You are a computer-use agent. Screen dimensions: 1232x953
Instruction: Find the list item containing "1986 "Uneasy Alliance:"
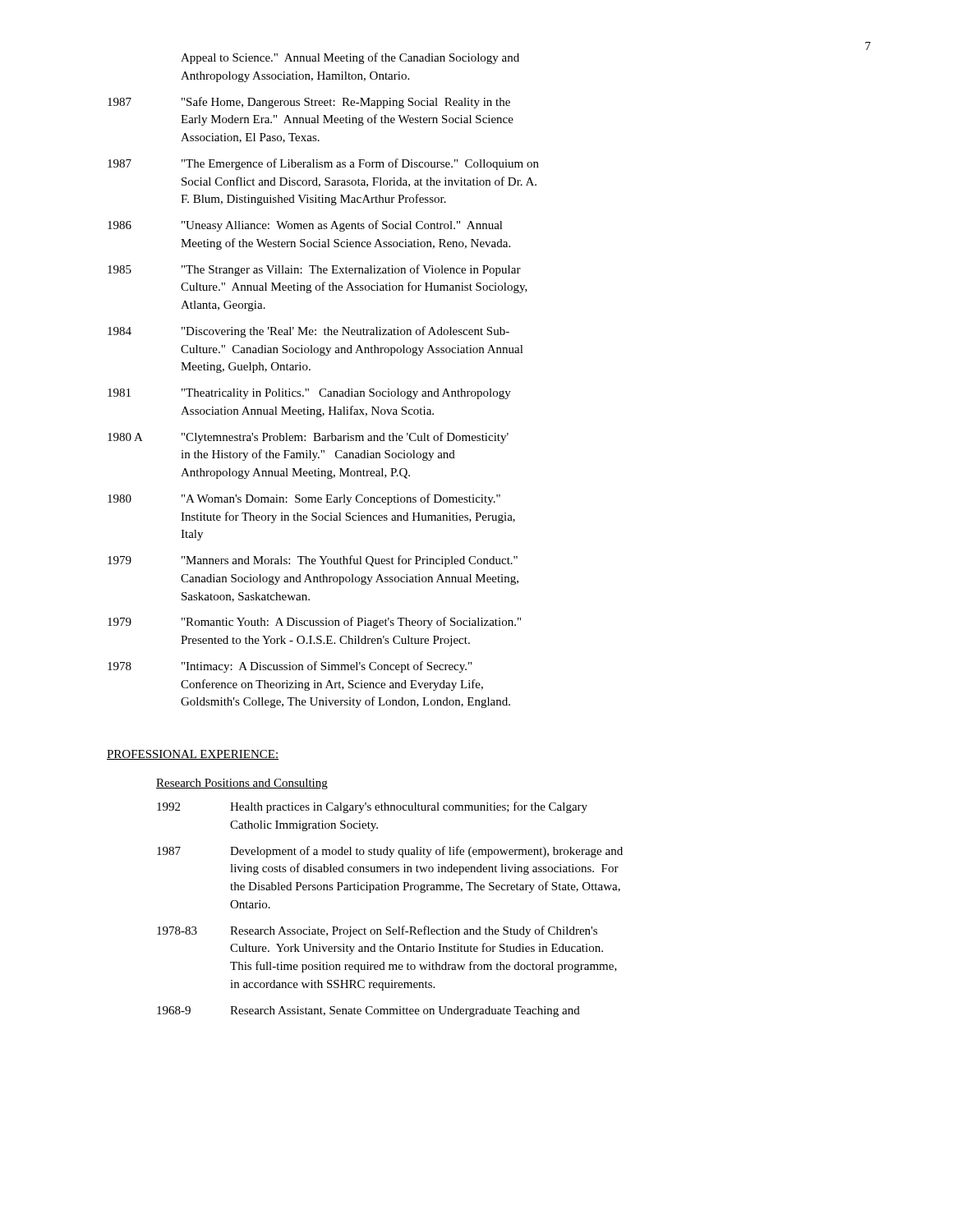point(489,235)
